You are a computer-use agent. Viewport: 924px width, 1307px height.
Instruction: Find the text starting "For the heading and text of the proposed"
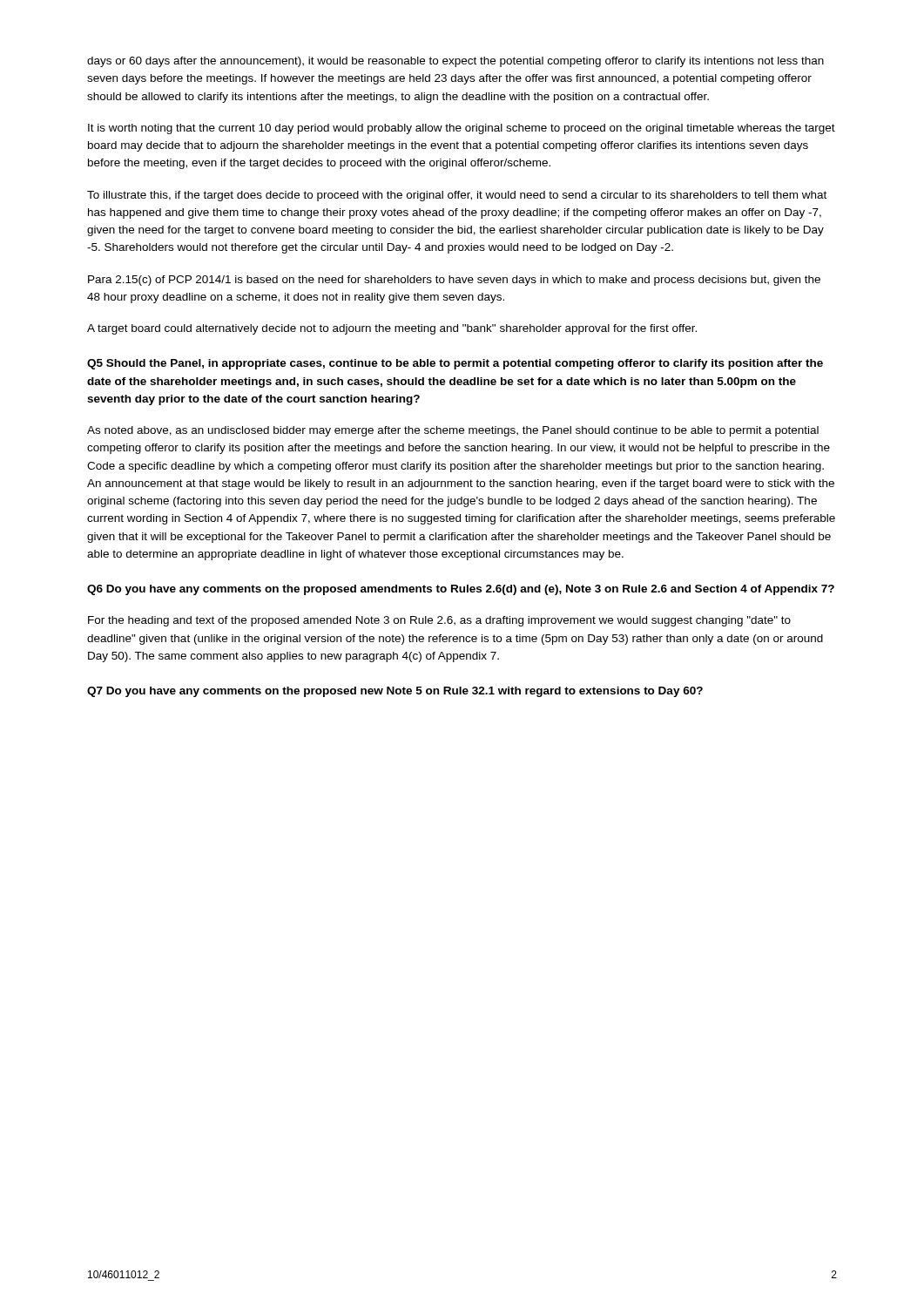click(x=455, y=638)
